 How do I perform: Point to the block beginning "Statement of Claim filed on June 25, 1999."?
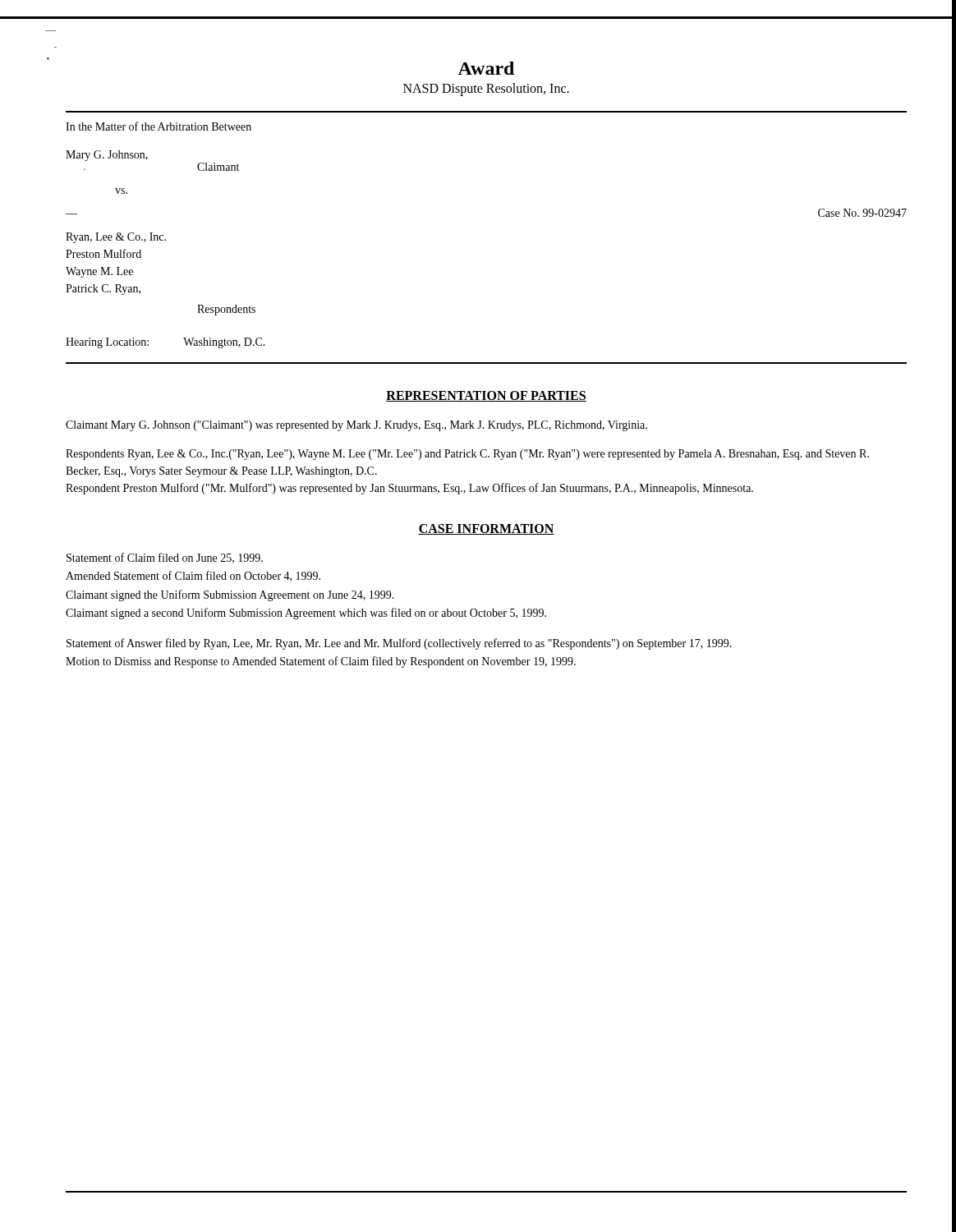click(306, 586)
